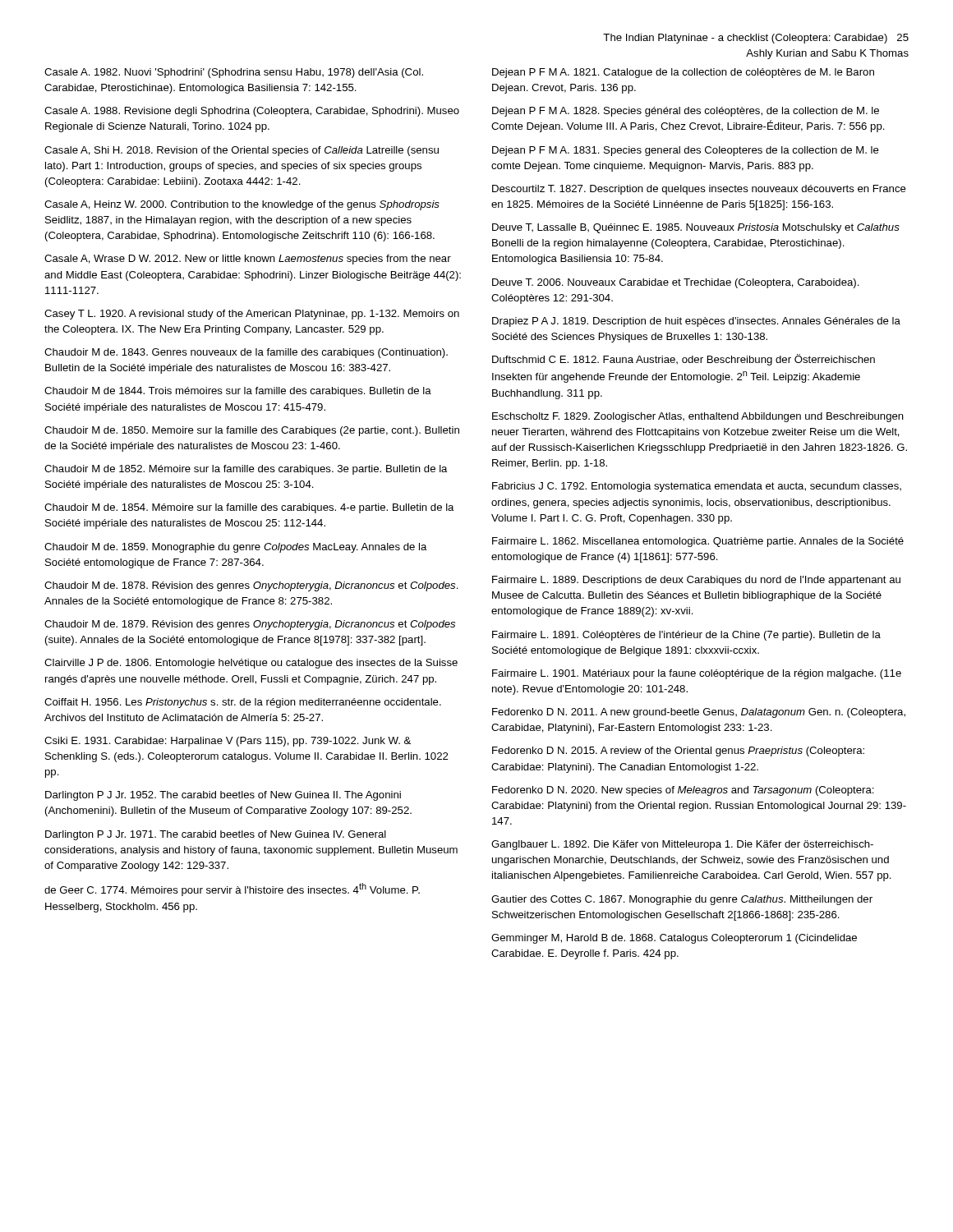Locate the passage starting "Duftschmid C E. 1812. Fauna"
Screen dimensions: 1232x953
[x=683, y=376]
